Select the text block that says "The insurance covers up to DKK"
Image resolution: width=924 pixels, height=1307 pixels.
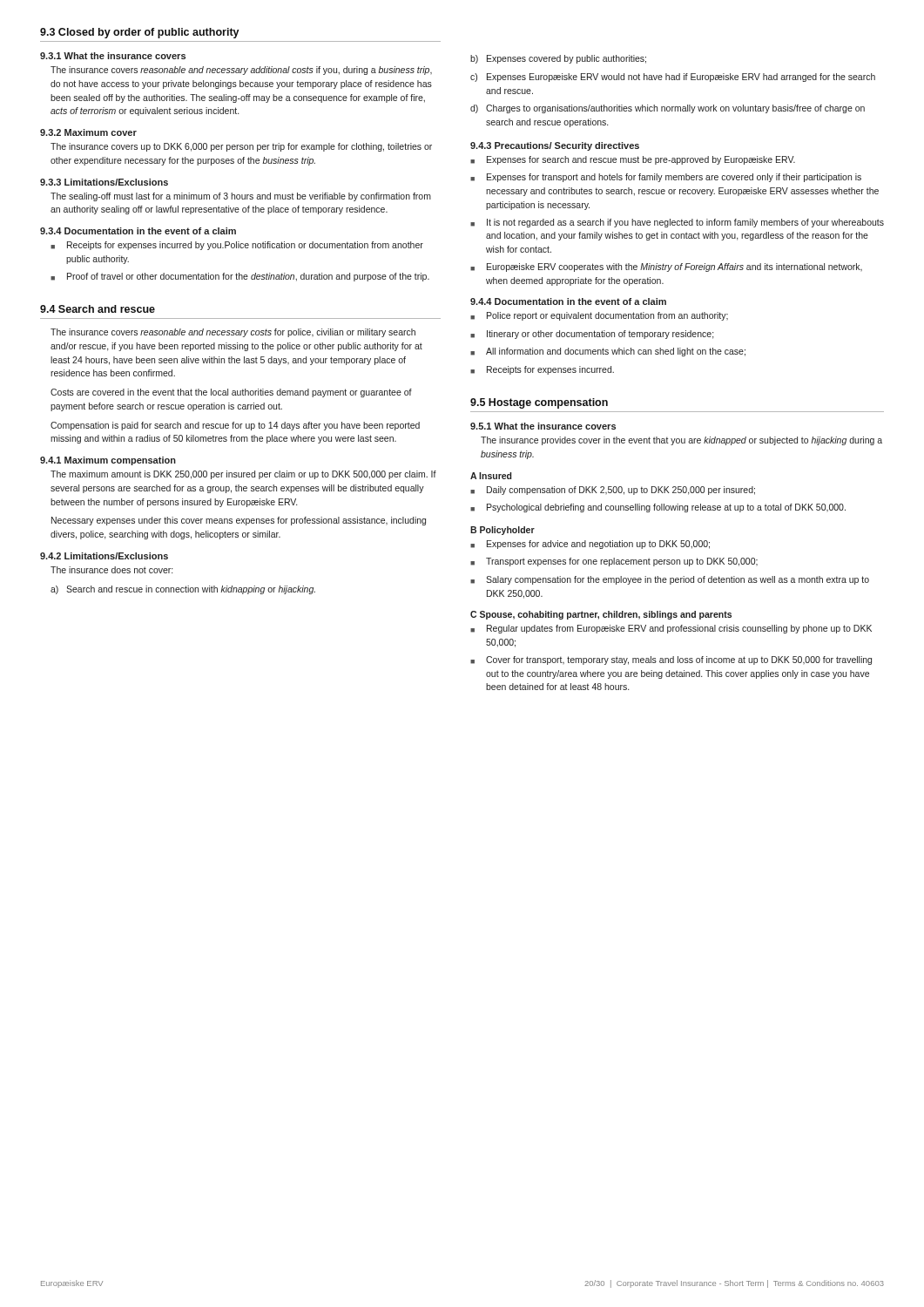[x=241, y=153]
